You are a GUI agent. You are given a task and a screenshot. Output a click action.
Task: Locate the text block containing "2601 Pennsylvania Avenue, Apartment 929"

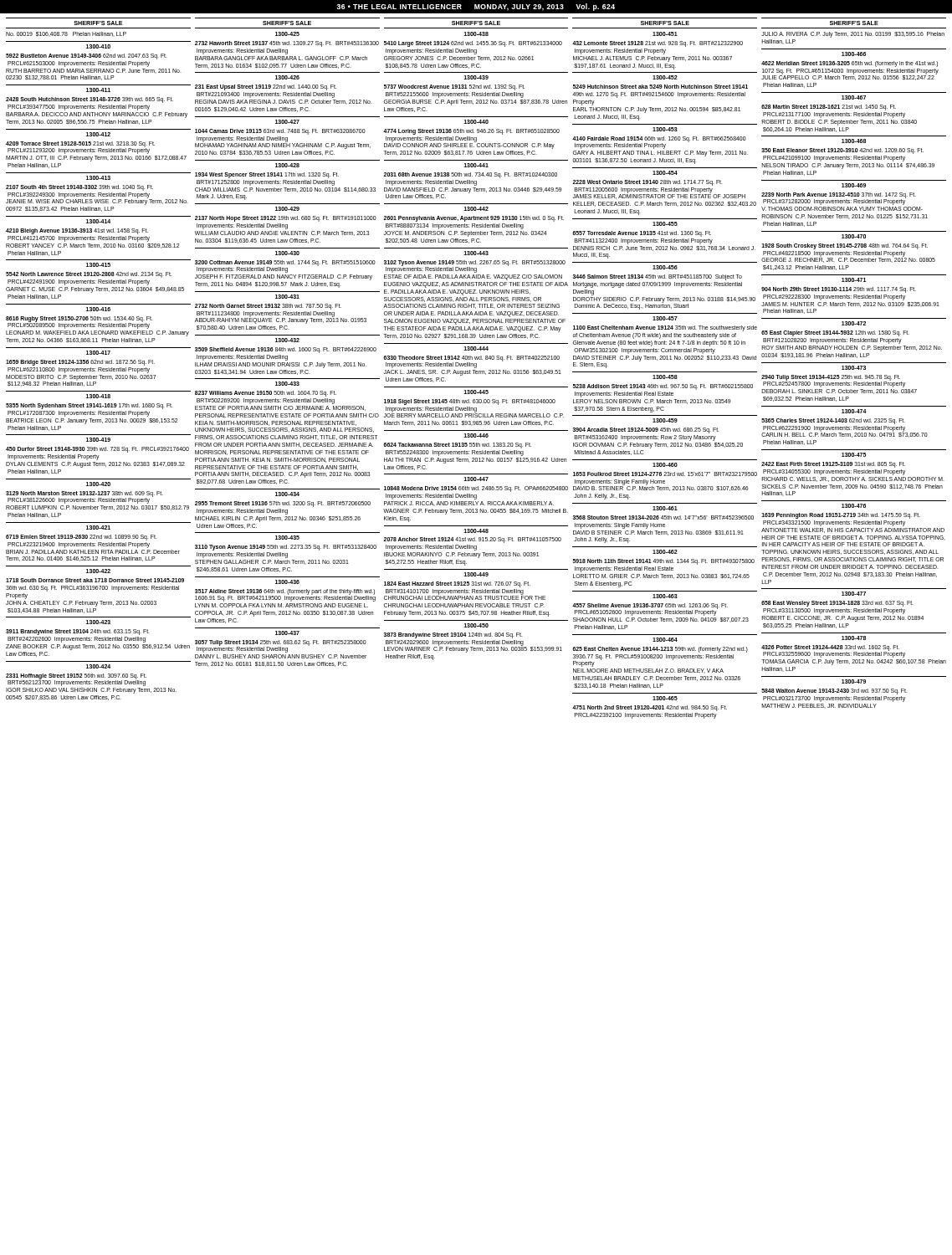click(474, 229)
